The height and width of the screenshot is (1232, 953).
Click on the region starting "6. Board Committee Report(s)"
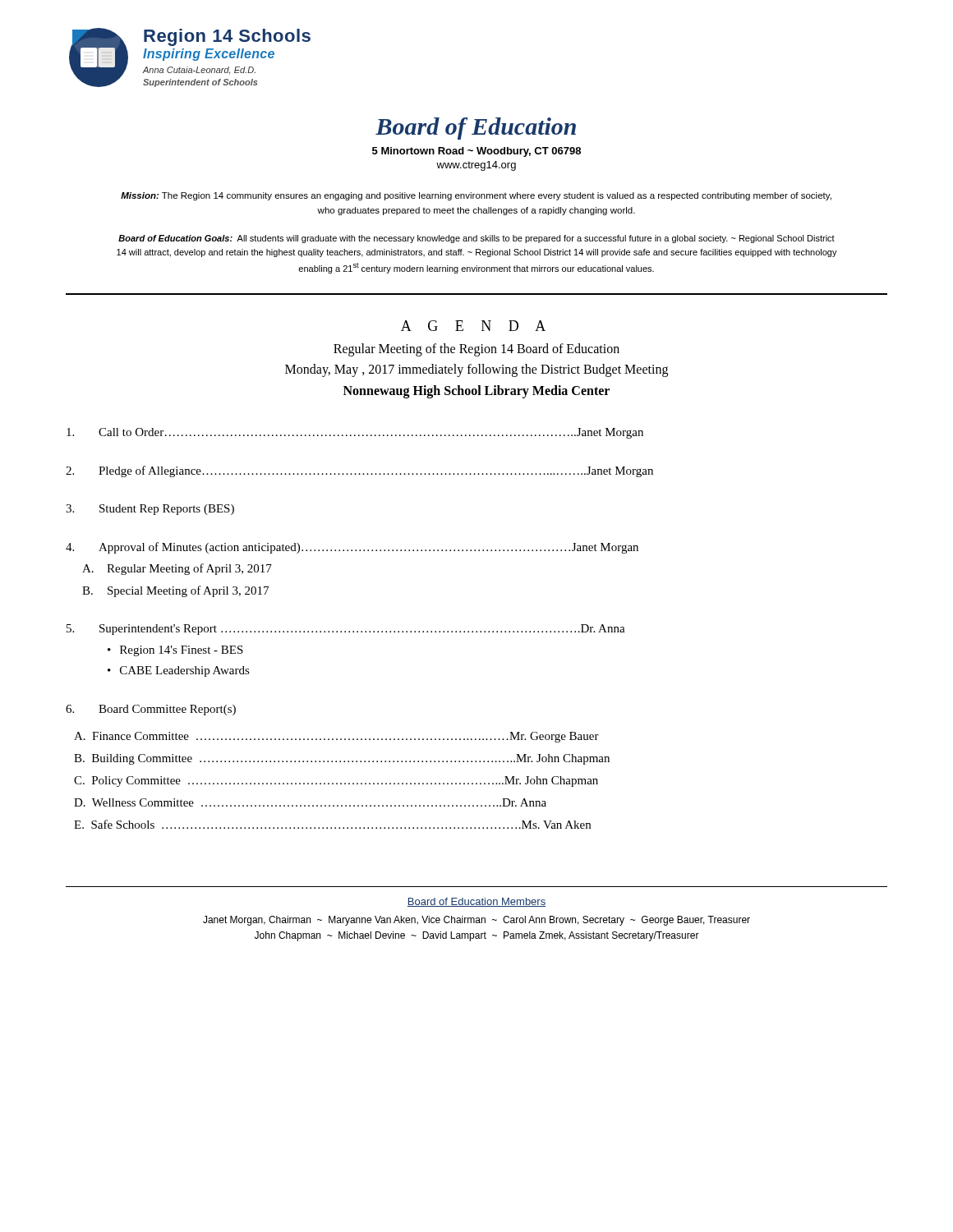(x=476, y=768)
